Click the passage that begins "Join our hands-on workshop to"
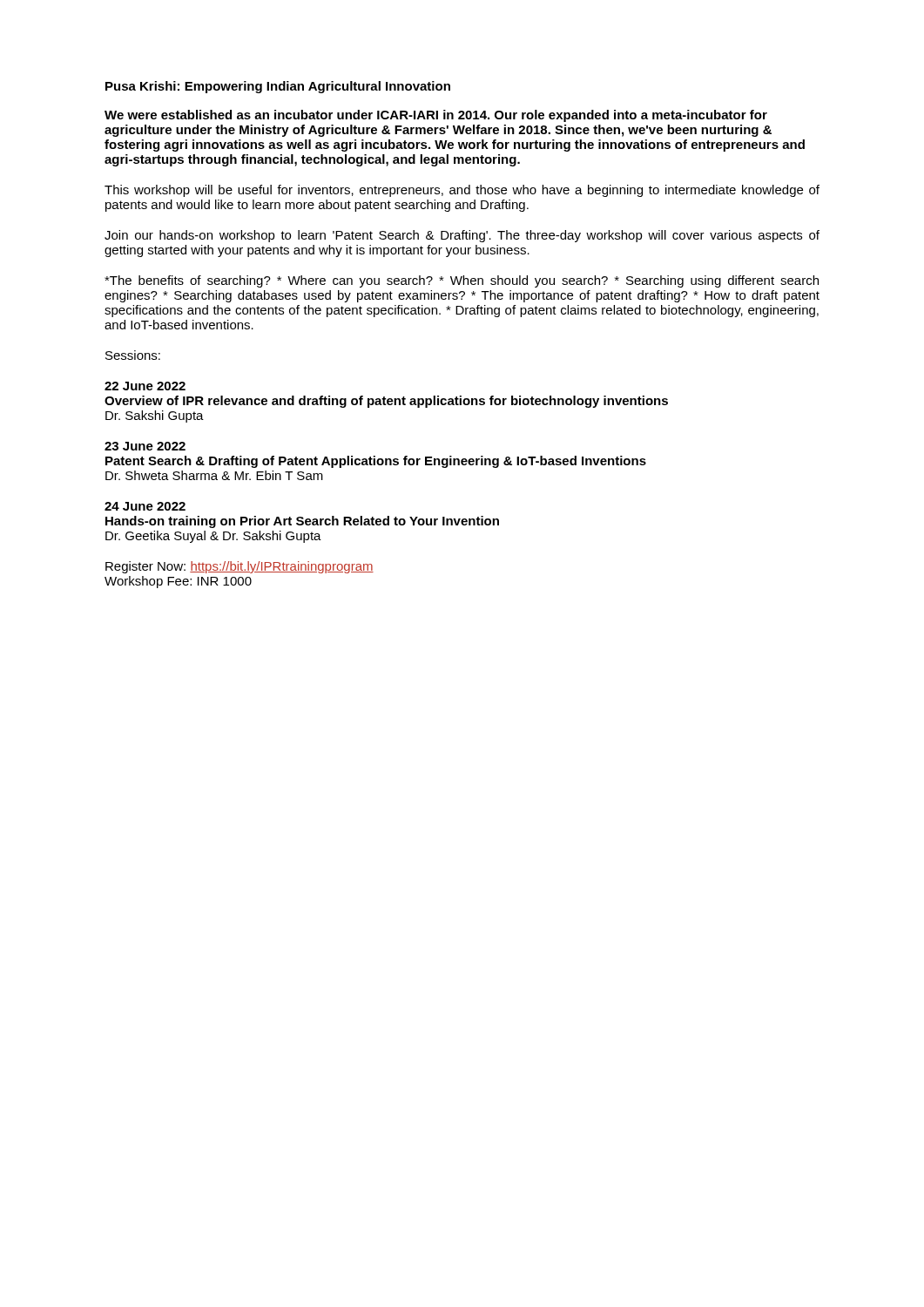This screenshot has width=924, height=1307. (462, 242)
